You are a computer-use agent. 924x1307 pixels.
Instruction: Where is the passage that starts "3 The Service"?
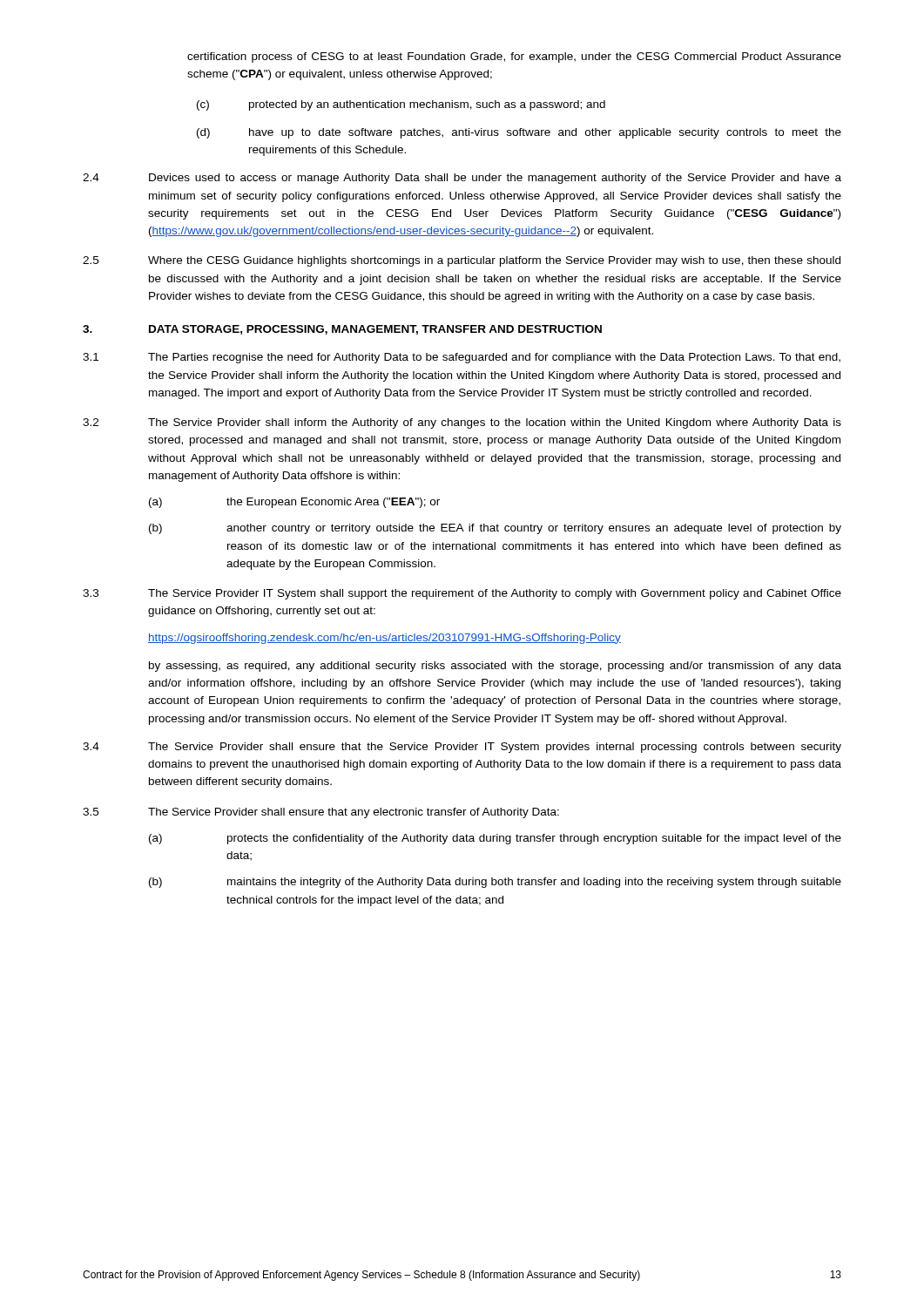point(462,602)
